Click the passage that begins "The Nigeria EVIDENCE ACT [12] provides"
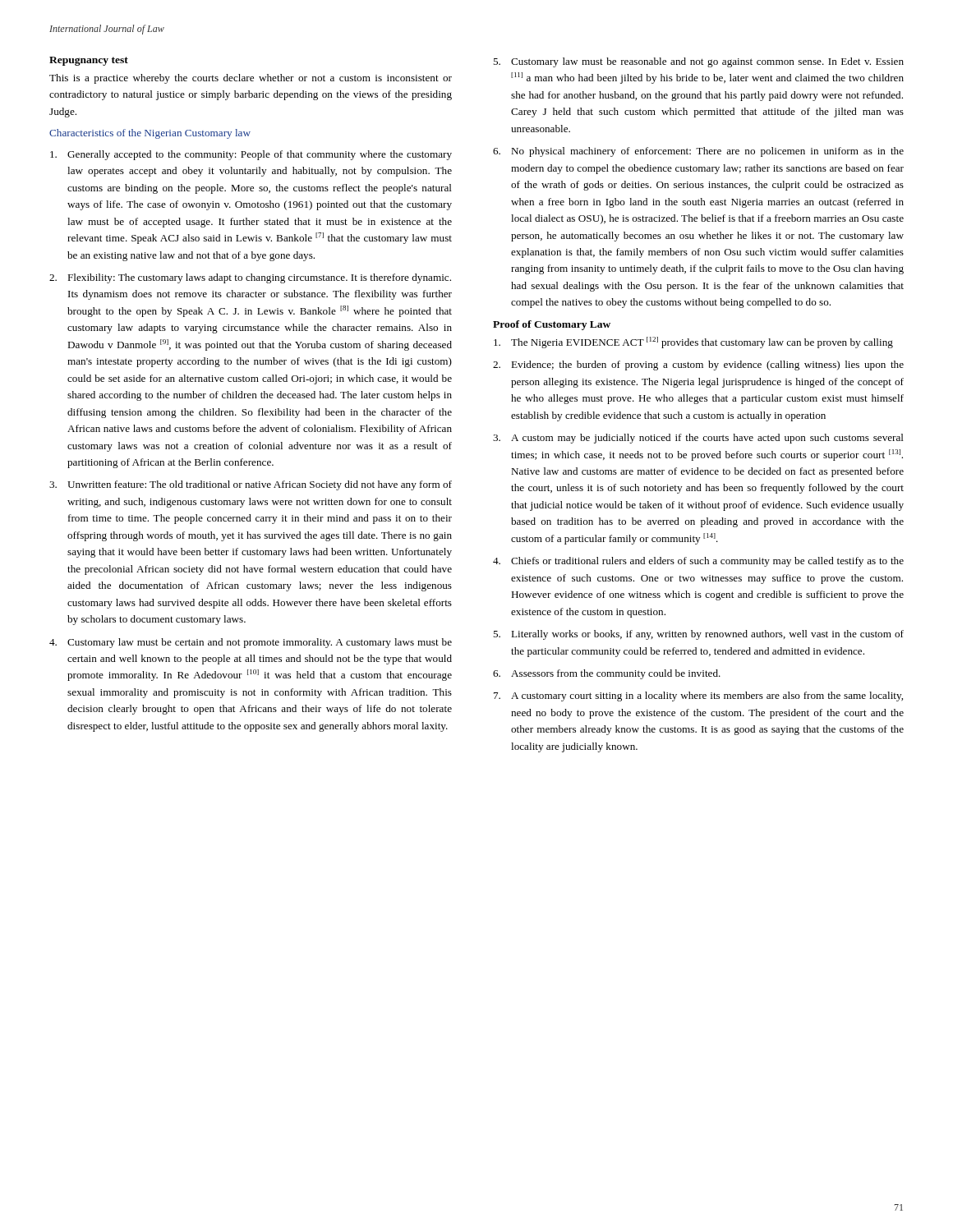 pyautogui.click(x=698, y=342)
